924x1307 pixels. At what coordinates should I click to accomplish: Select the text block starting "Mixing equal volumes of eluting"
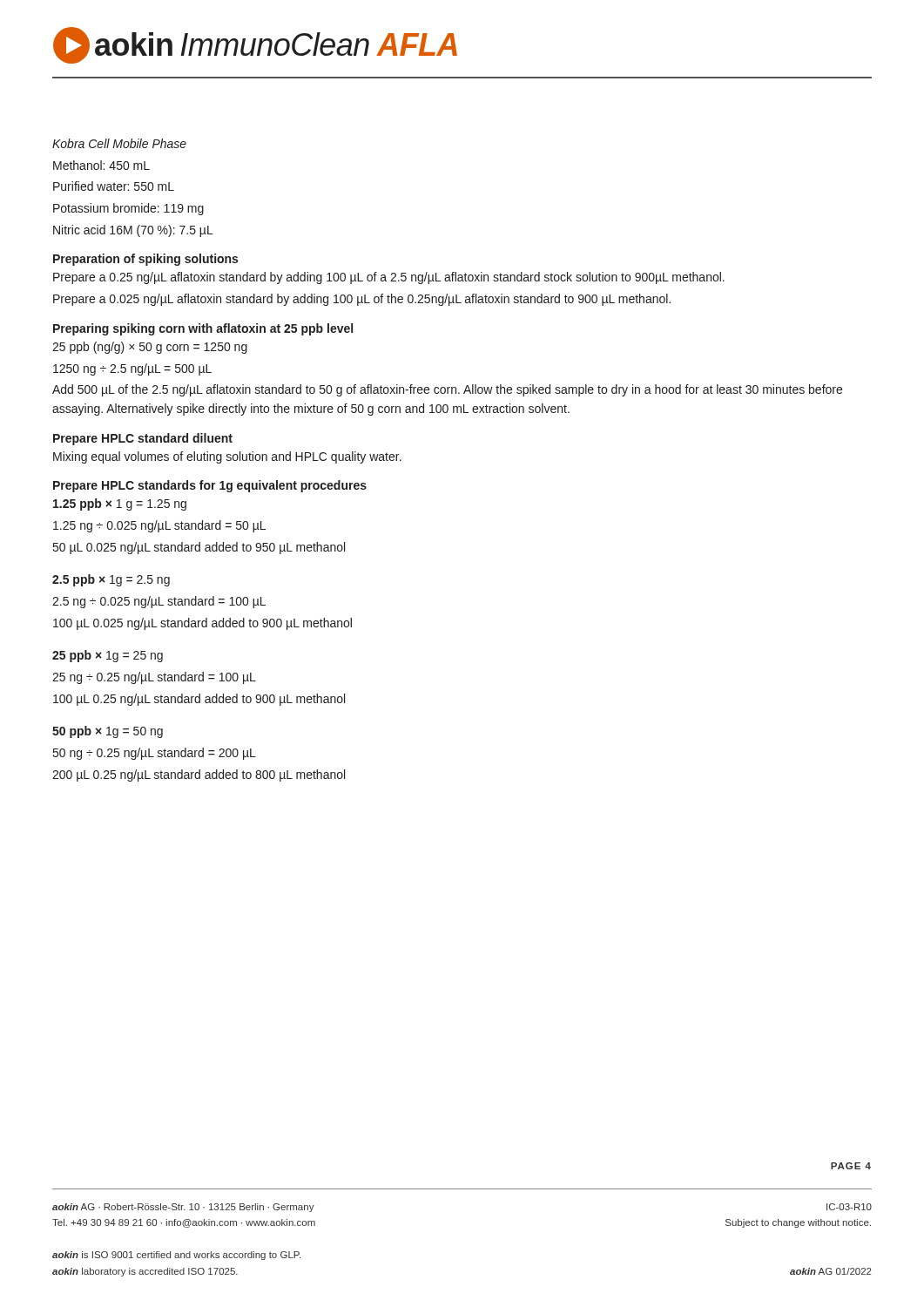pos(227,457)
